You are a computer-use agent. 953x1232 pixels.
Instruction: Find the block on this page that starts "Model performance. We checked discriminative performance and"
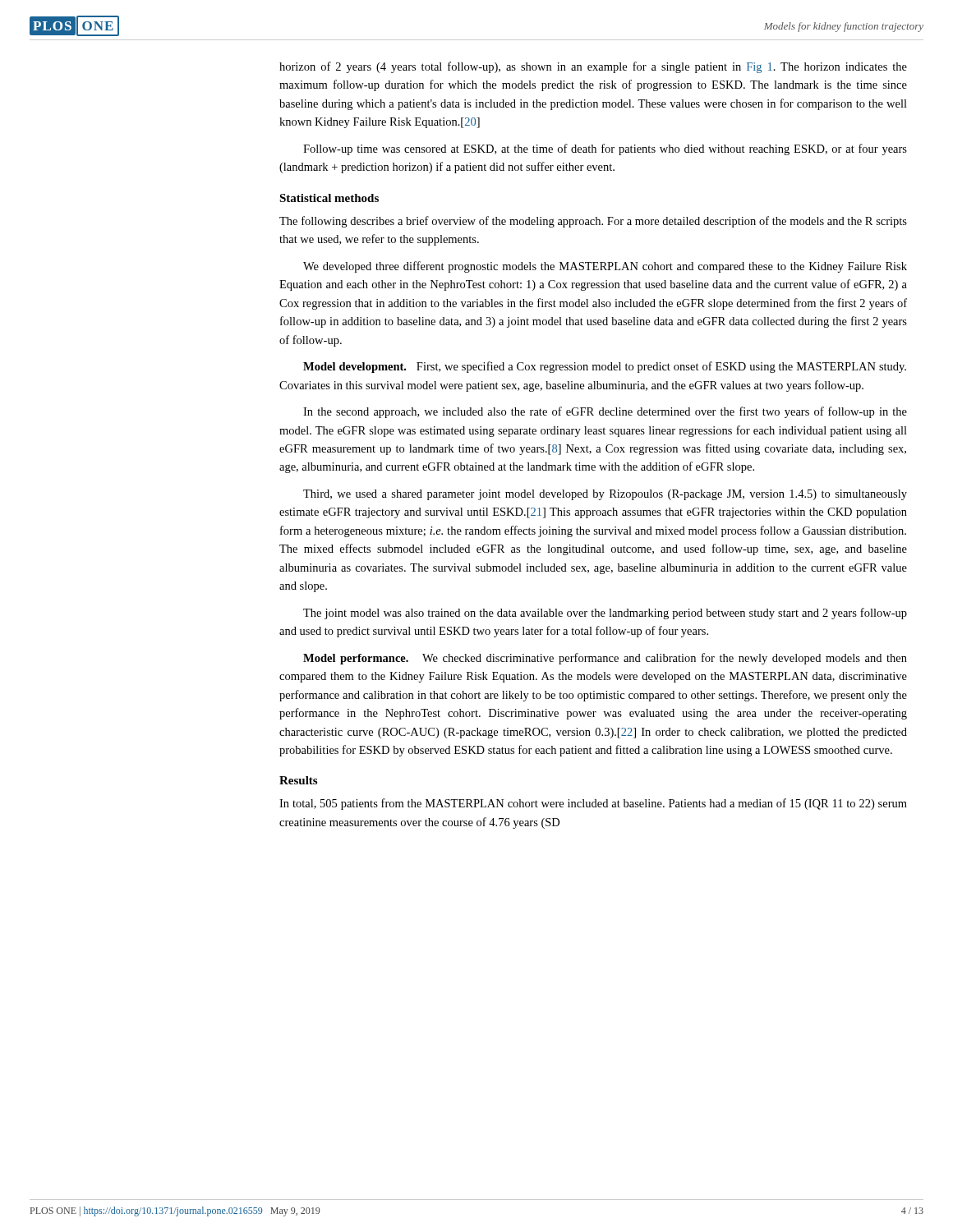593,704
